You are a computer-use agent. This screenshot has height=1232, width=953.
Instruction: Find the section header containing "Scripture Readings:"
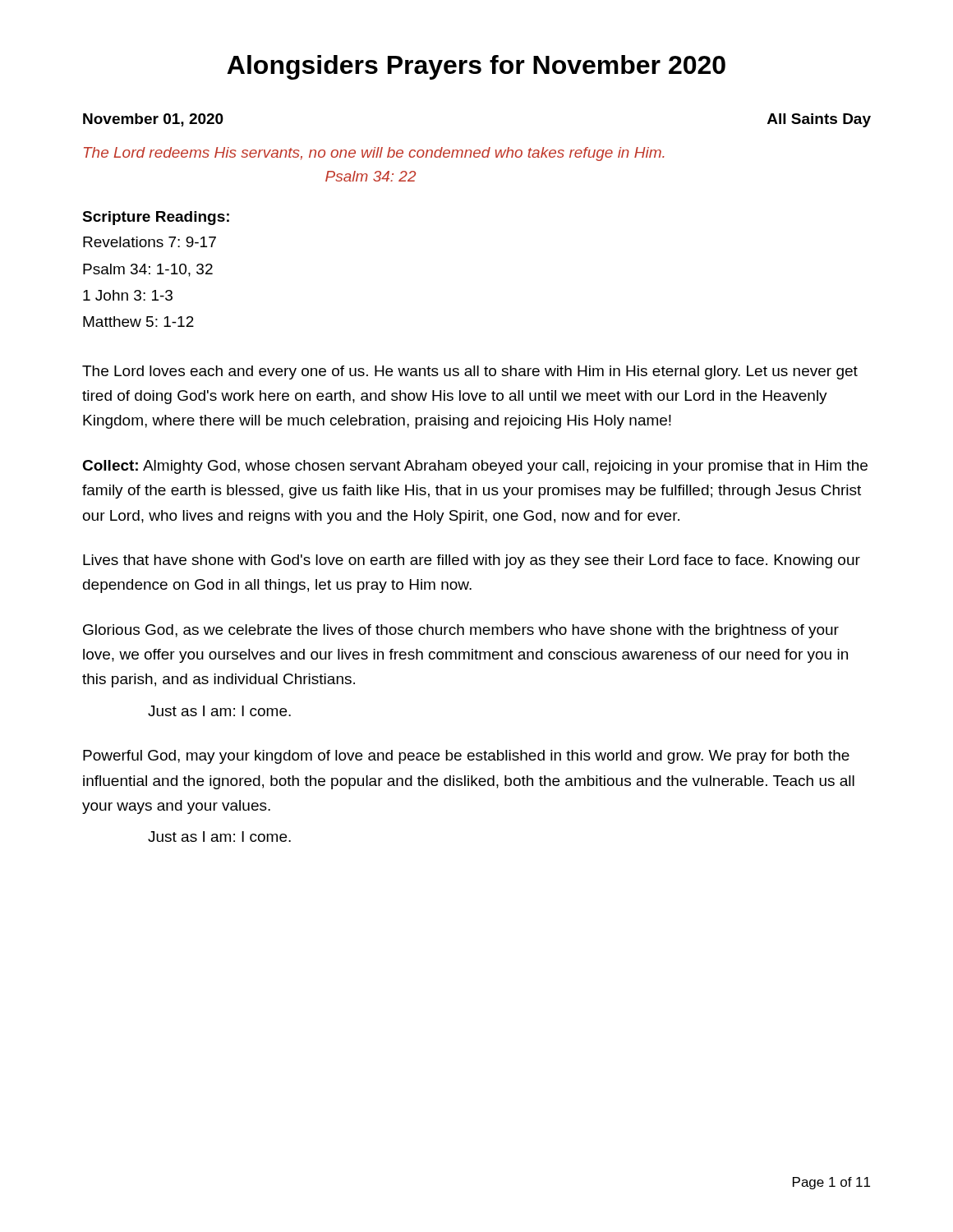[156, 217]
